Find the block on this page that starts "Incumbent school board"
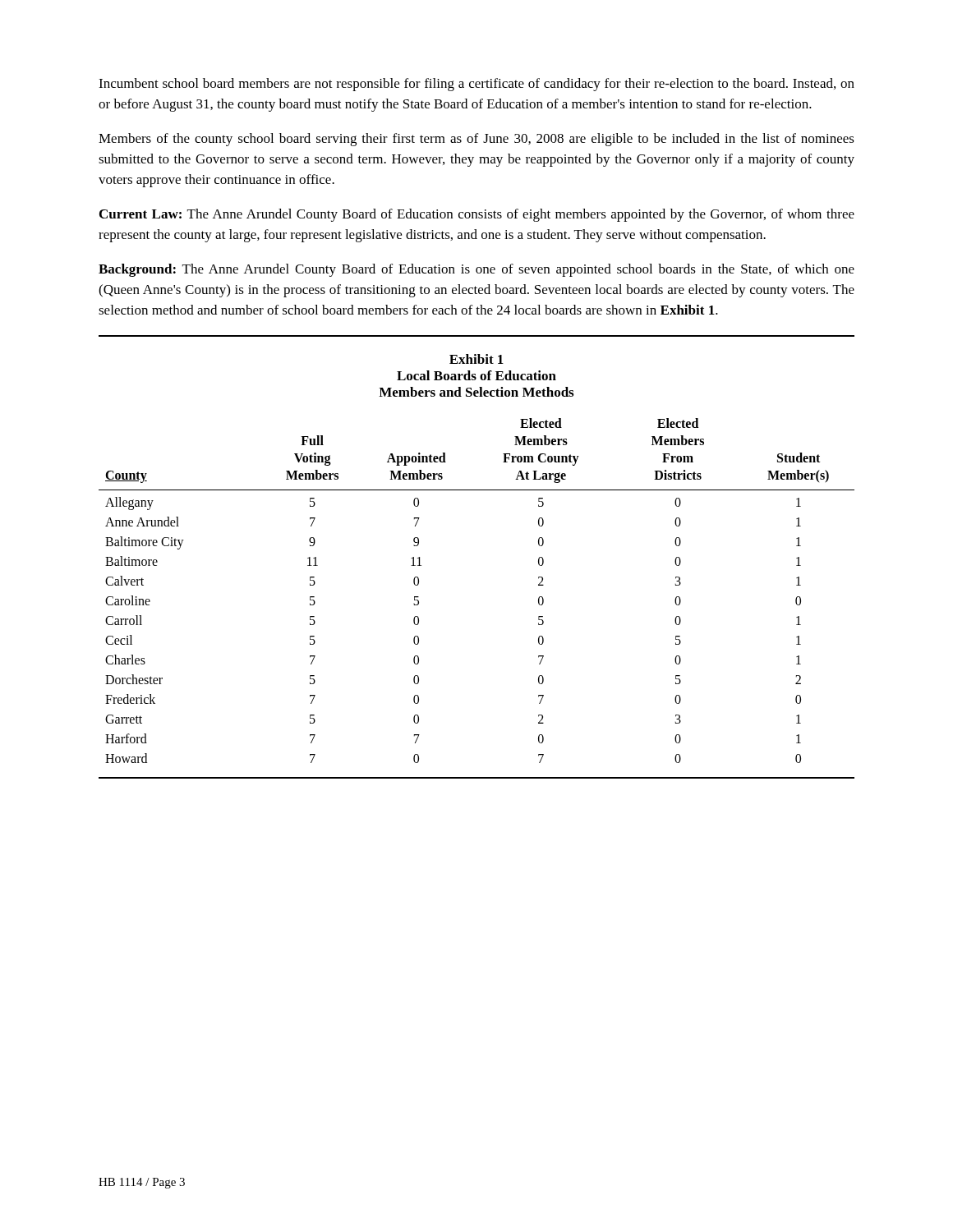 tap(476, 93)
